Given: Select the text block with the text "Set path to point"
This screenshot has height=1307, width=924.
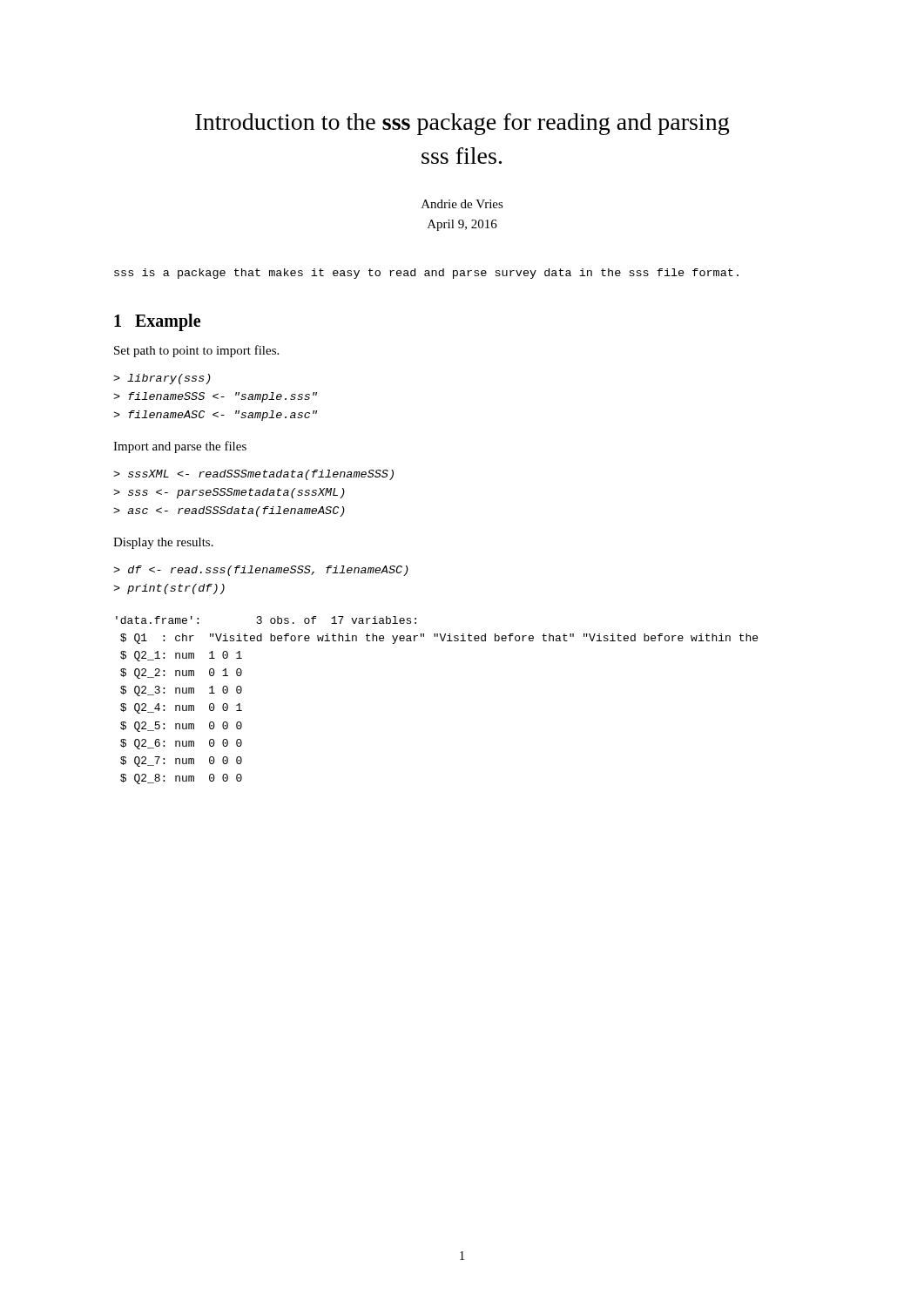Looking at the screenshot, I should [196, 351].
